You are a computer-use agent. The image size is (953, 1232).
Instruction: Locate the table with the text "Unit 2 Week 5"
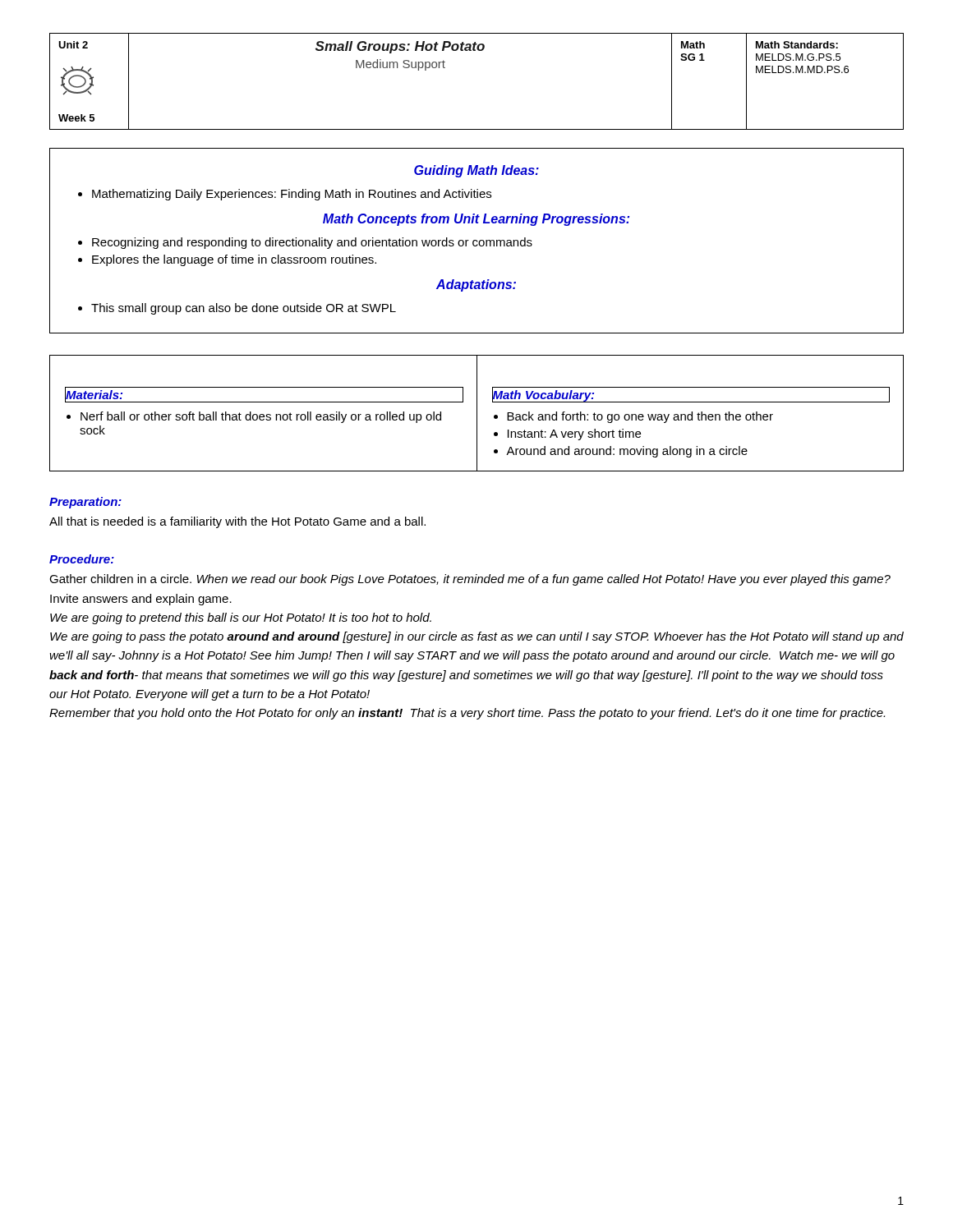(x=476, y=81)
